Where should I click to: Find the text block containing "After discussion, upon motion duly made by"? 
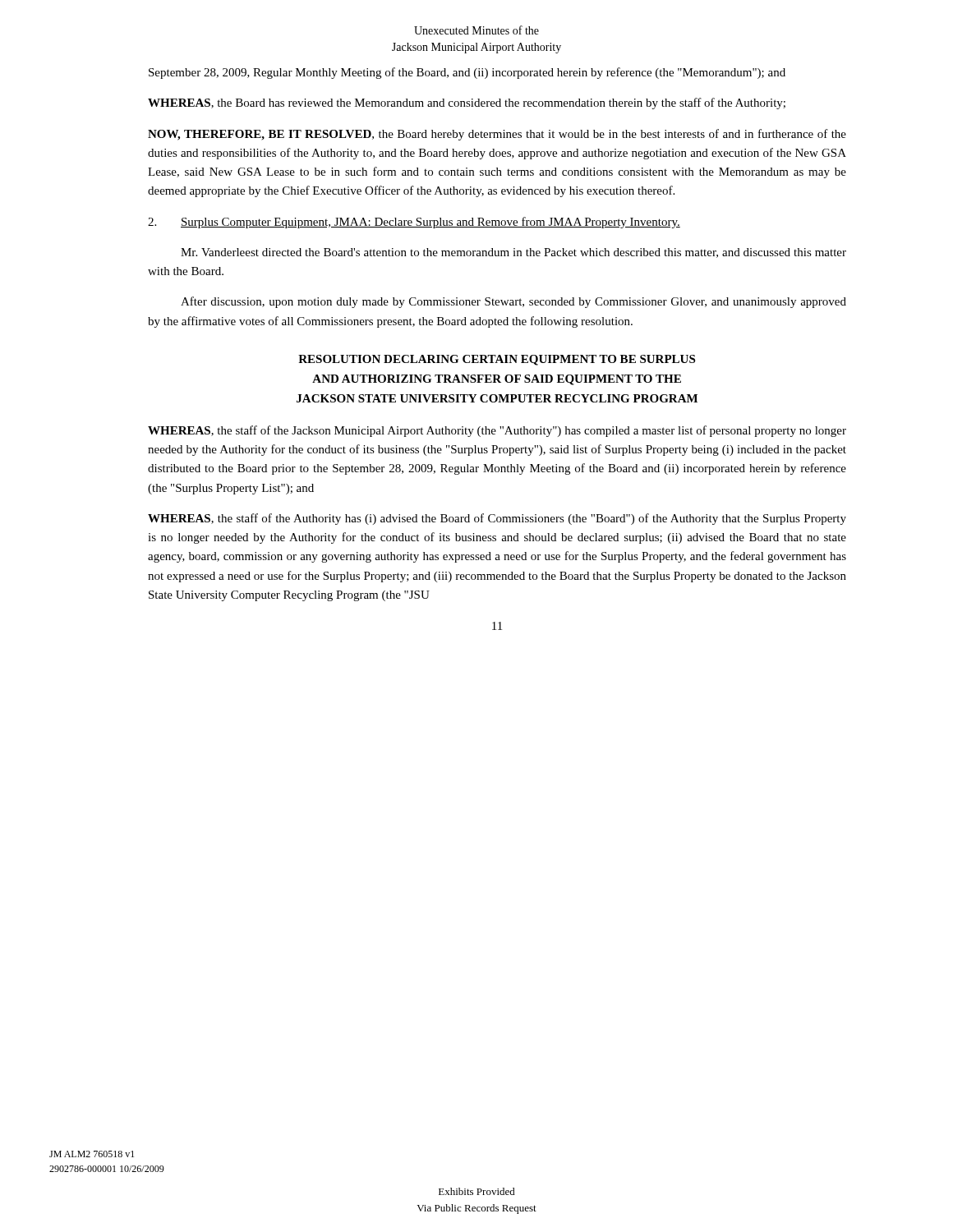pyautogui.click(x=497, y=311)
